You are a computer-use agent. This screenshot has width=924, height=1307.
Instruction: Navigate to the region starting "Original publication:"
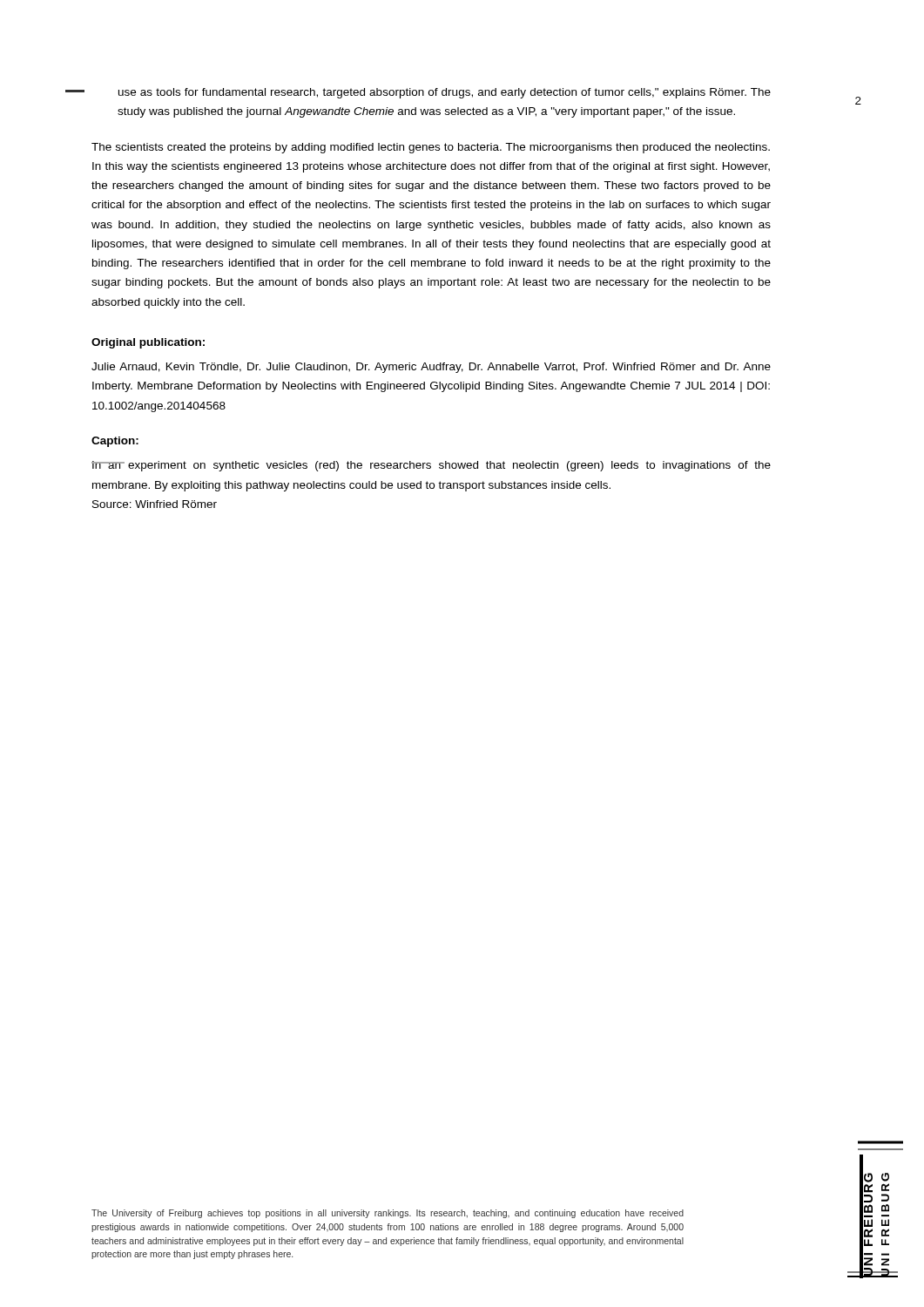click(149, 342)
